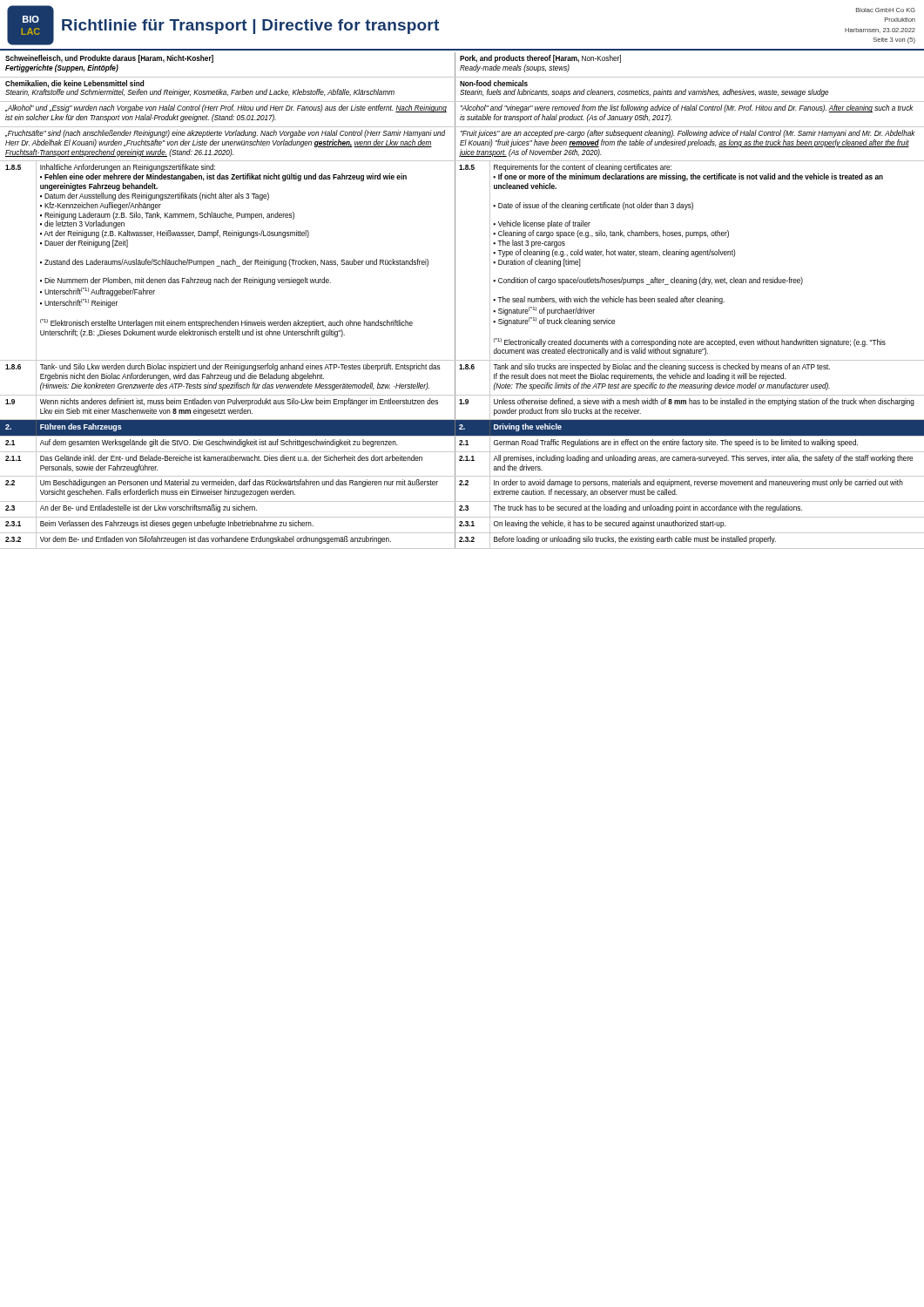Locate the block of text that opens with "Non-food chemicals Stearin, fuels and lubricants, soaps"
The height and width of the screenshot is (1307, 924).
[x=644, y=88]
